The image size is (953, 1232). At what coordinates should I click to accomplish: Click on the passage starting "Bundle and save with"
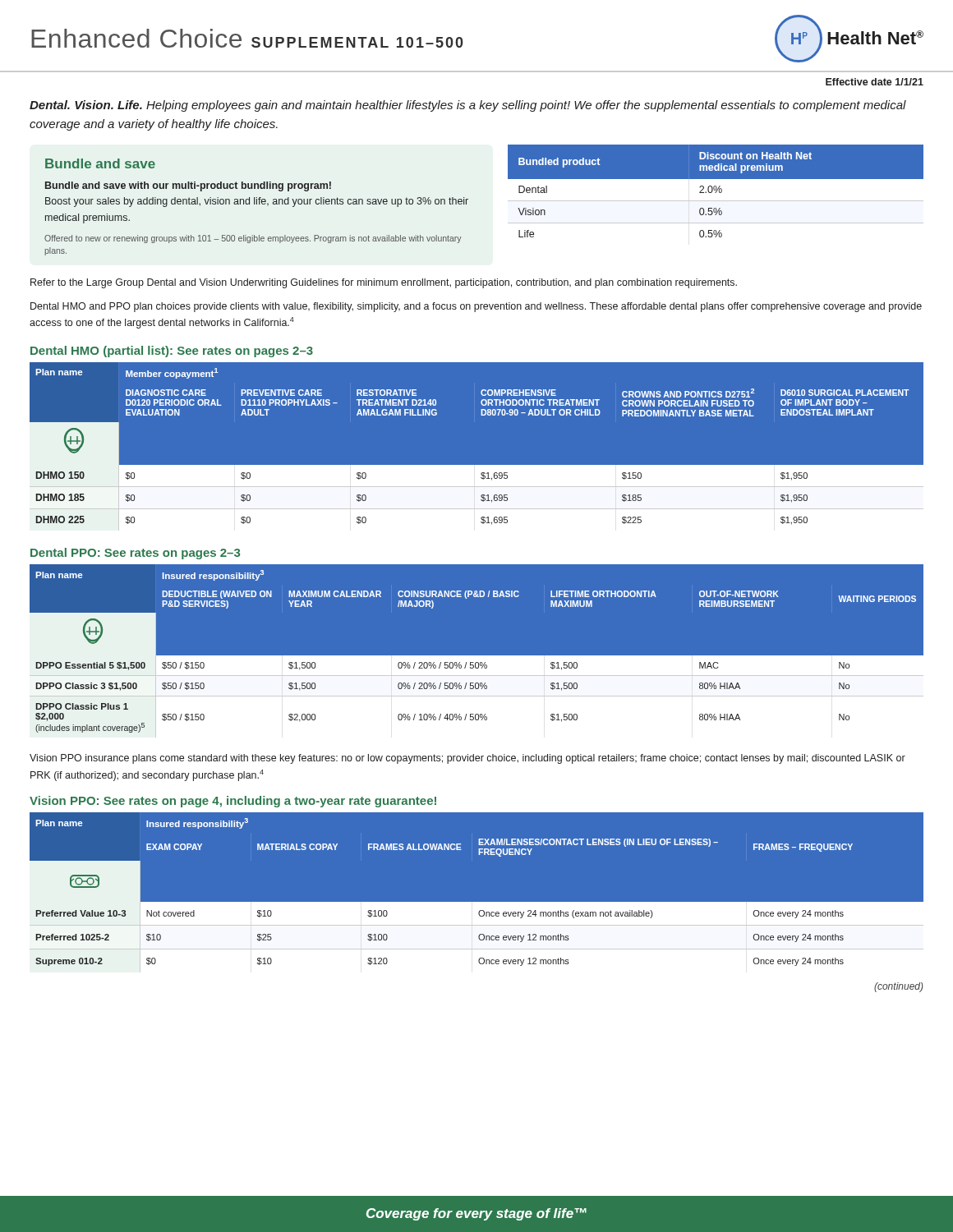[256, 202]
